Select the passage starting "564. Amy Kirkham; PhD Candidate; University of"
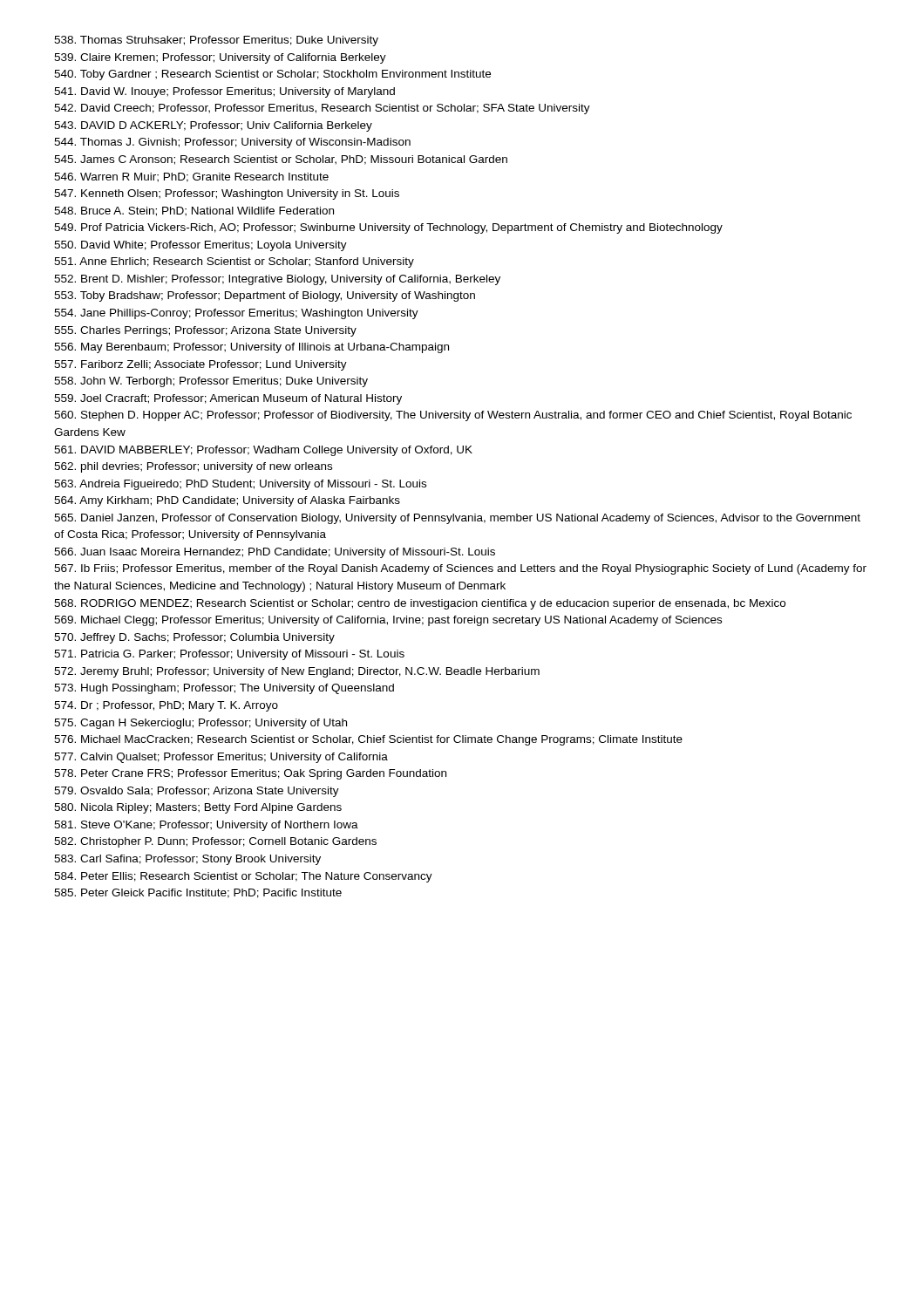Screen dimensions: 1308x924 [227, 500]
